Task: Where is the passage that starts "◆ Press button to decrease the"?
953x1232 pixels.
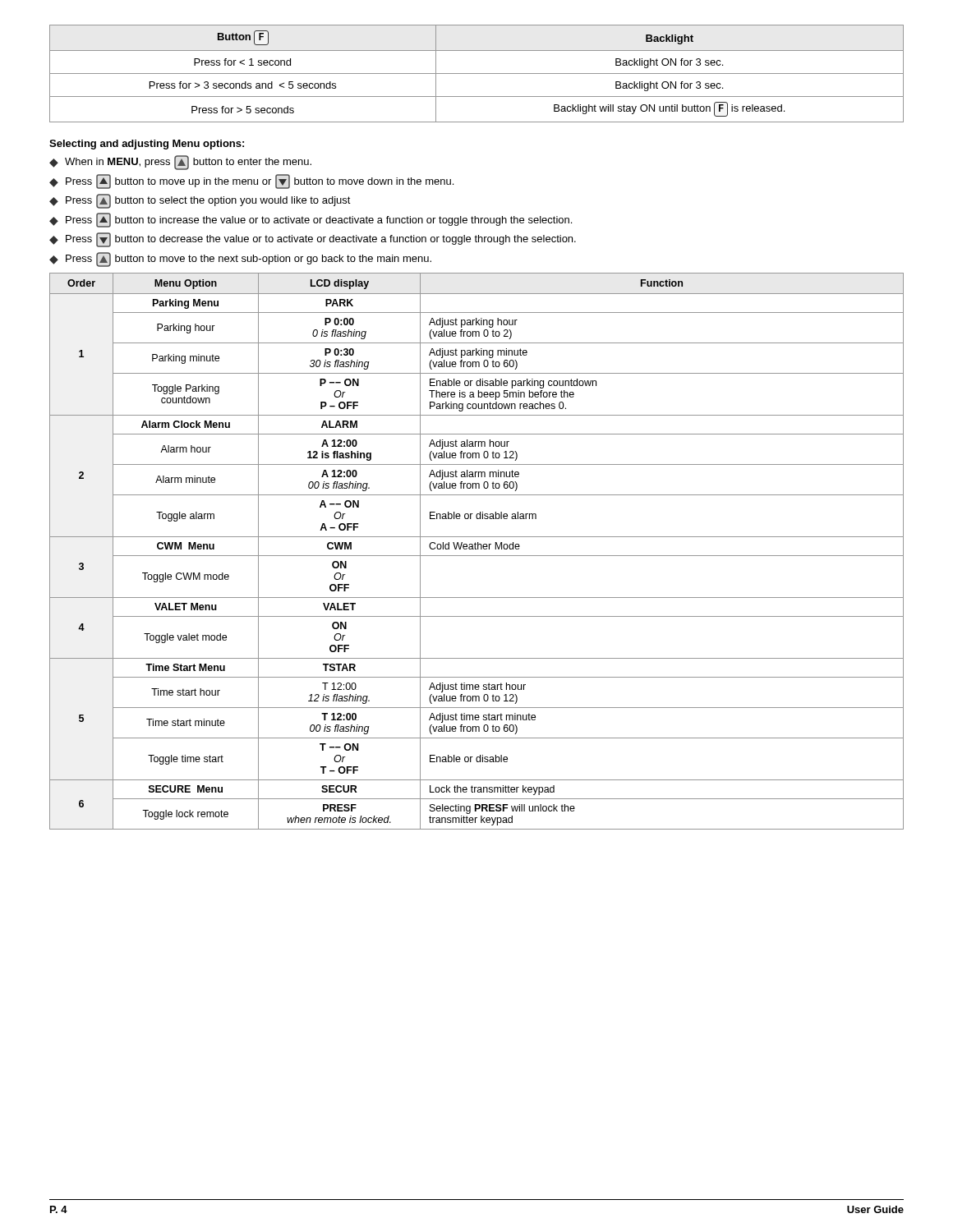Action: click(476, 240)
